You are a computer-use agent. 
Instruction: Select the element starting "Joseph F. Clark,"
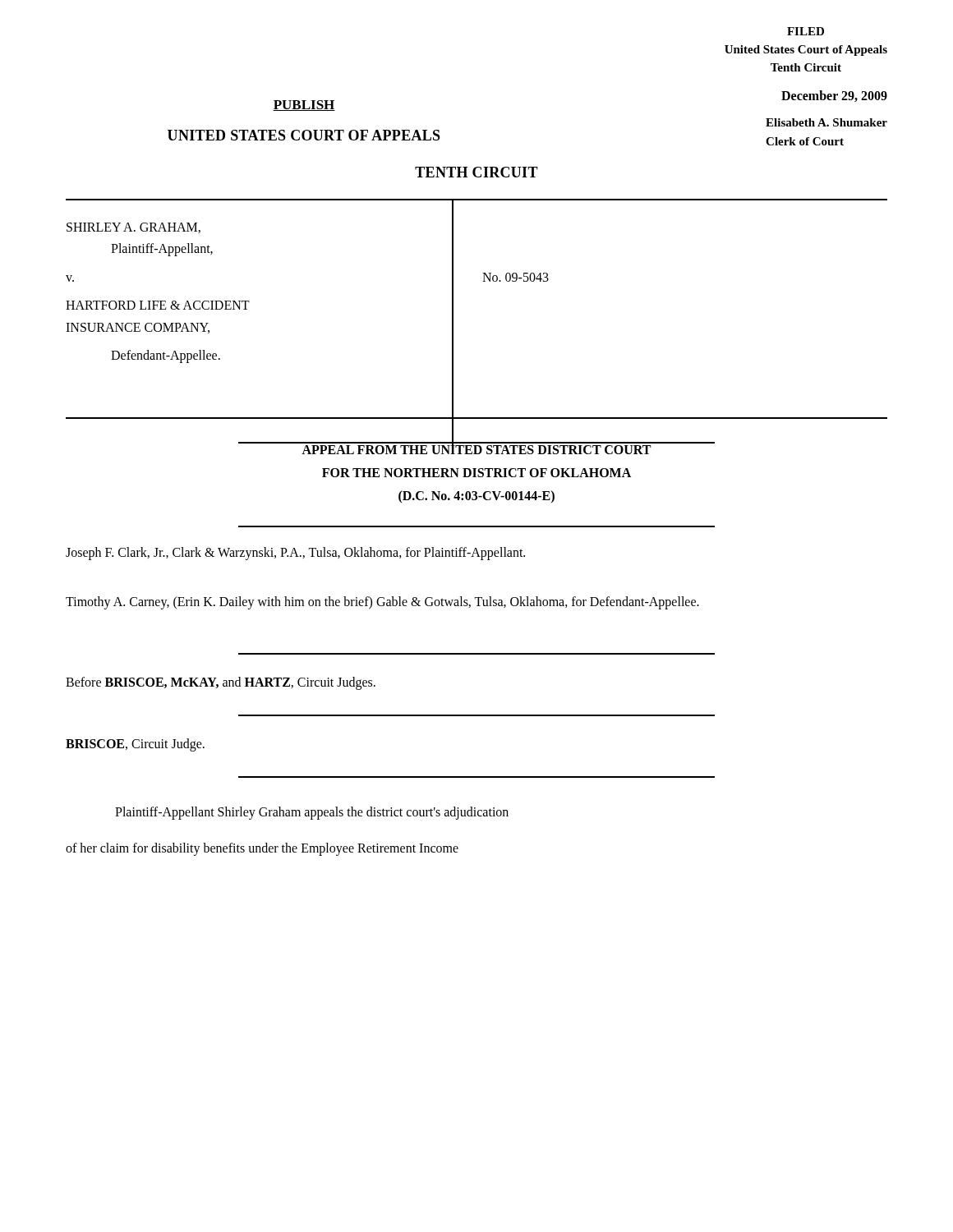click(x=296, y=552)
